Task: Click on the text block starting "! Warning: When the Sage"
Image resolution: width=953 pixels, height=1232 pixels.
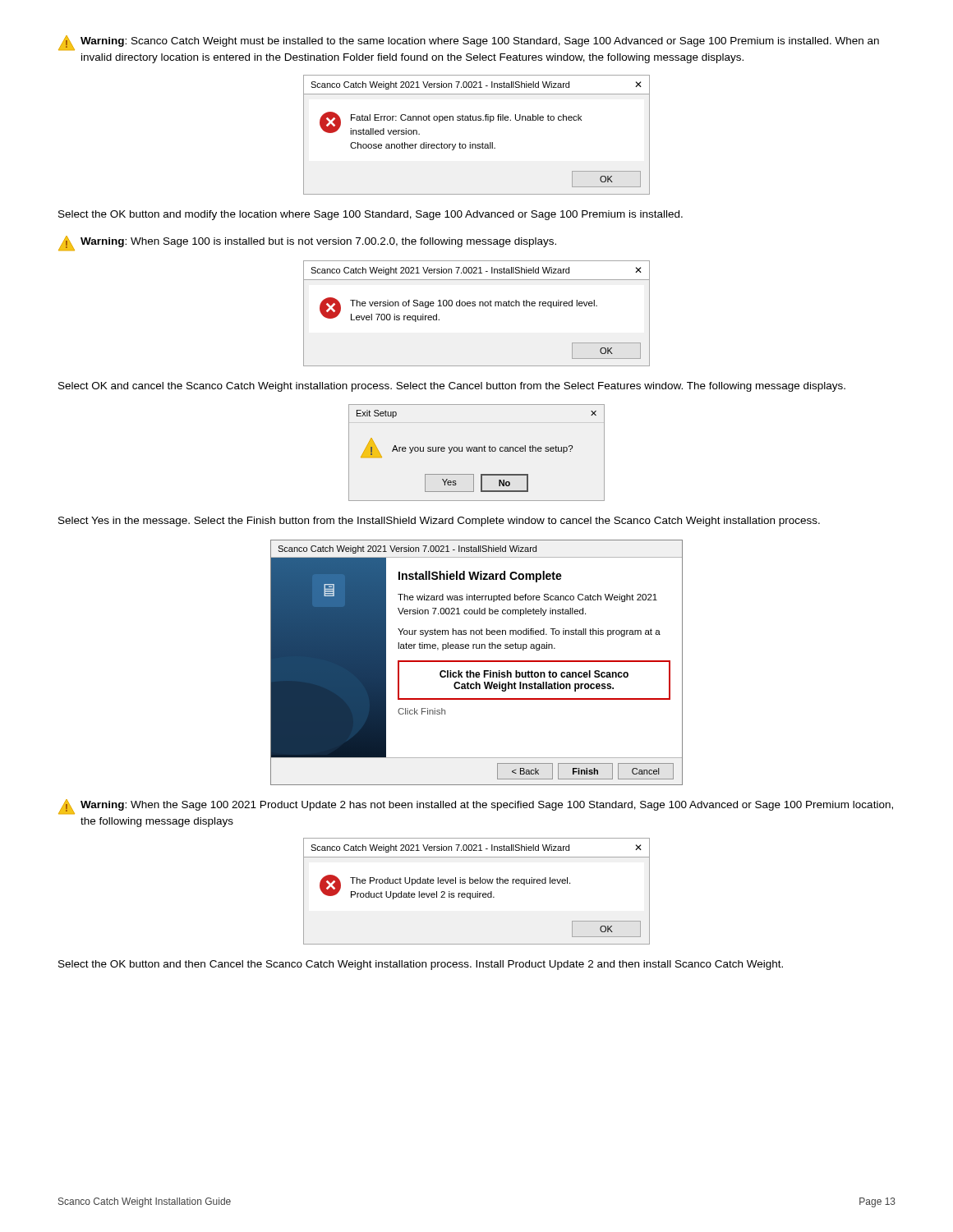Action: [x=476, y=813]
